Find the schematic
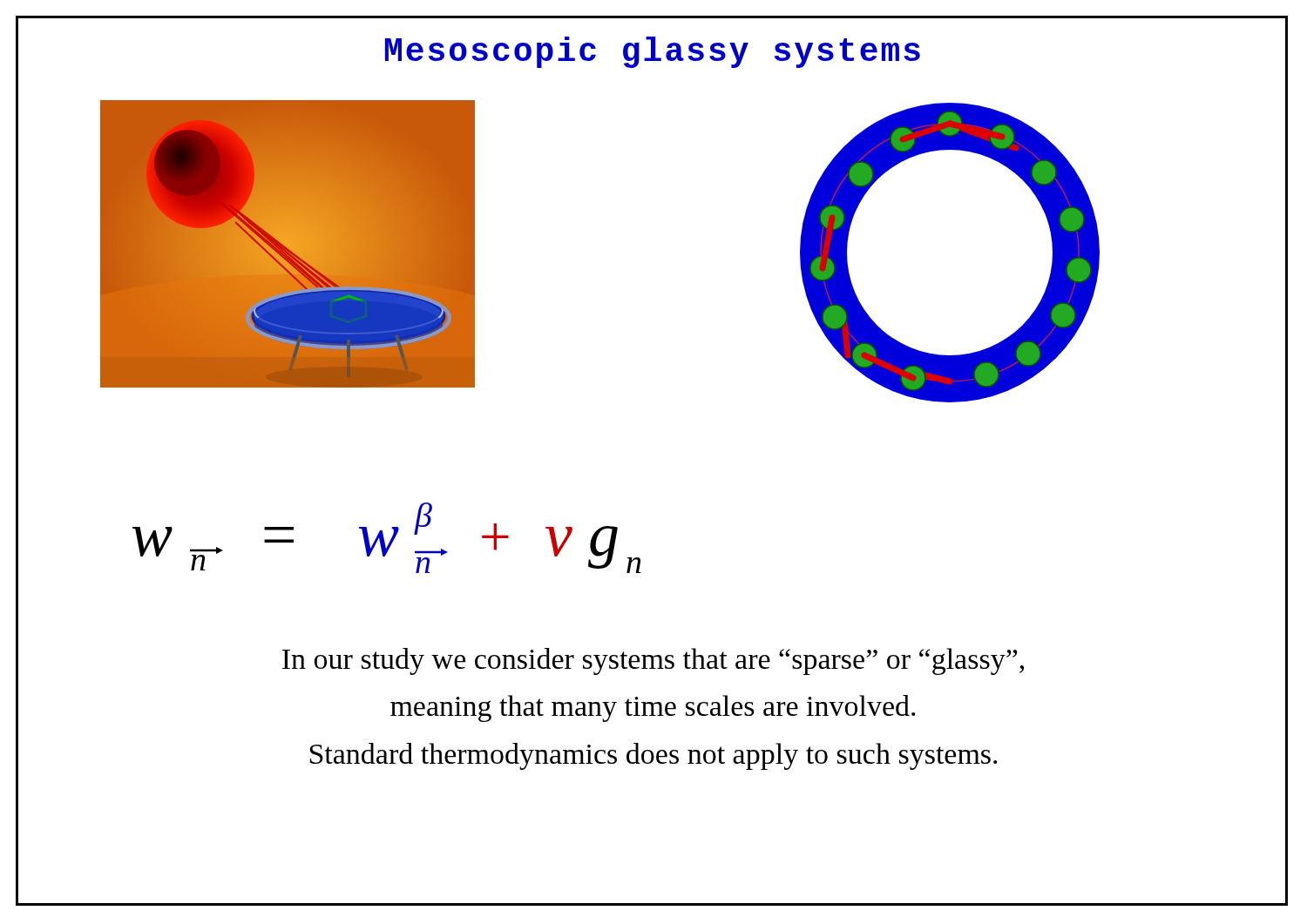Image resolution: width=1307 pixels, height=924 pixels. tap(950, 253)
